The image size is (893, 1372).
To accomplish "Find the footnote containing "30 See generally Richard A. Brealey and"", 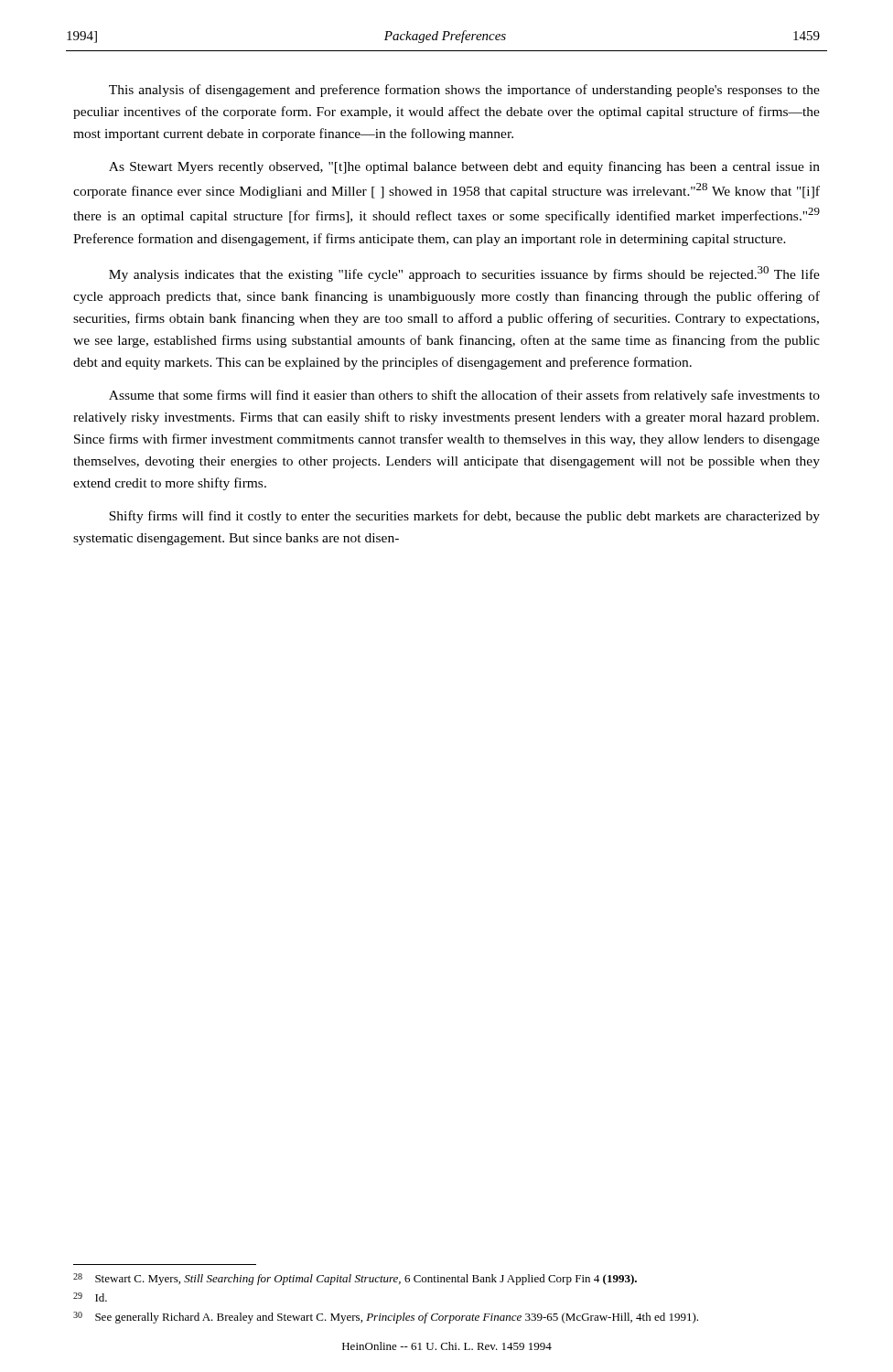I will (x=446, y=1318).
